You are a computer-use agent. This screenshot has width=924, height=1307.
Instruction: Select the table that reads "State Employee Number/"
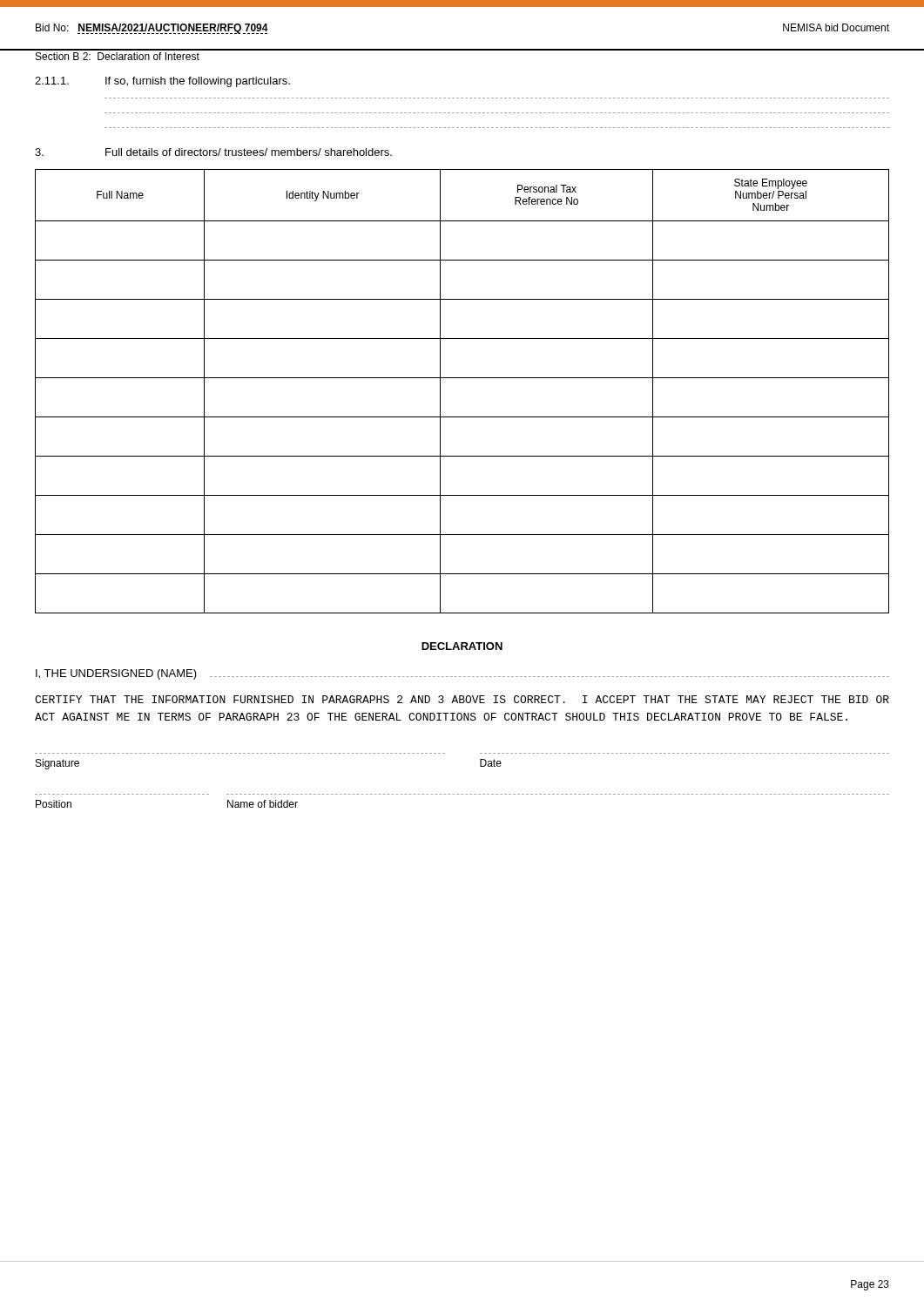point(462,391)
